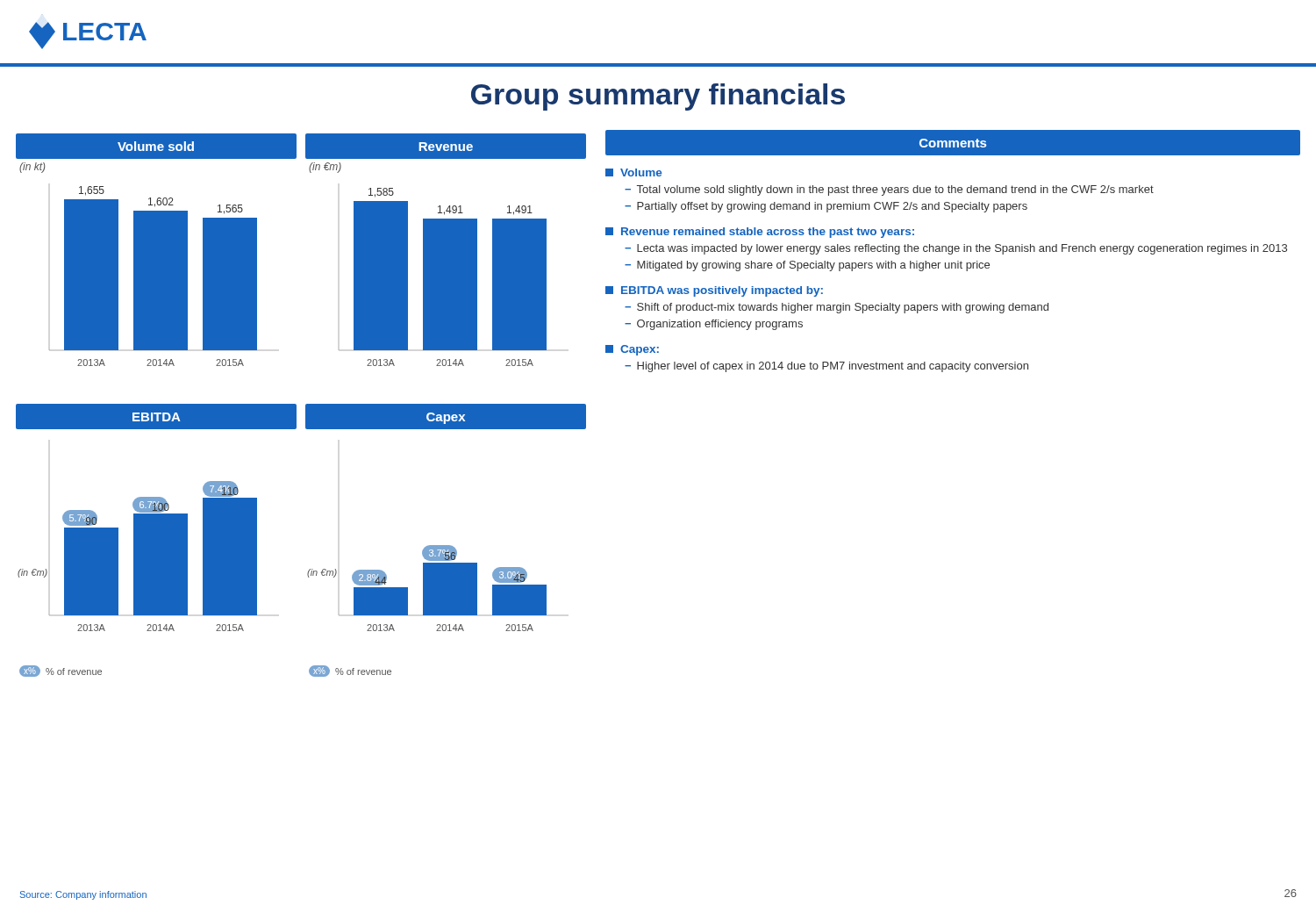Locate the region starting "Group summary financials"
This screenshot has width=1316, height=912.
coord(658,94)
